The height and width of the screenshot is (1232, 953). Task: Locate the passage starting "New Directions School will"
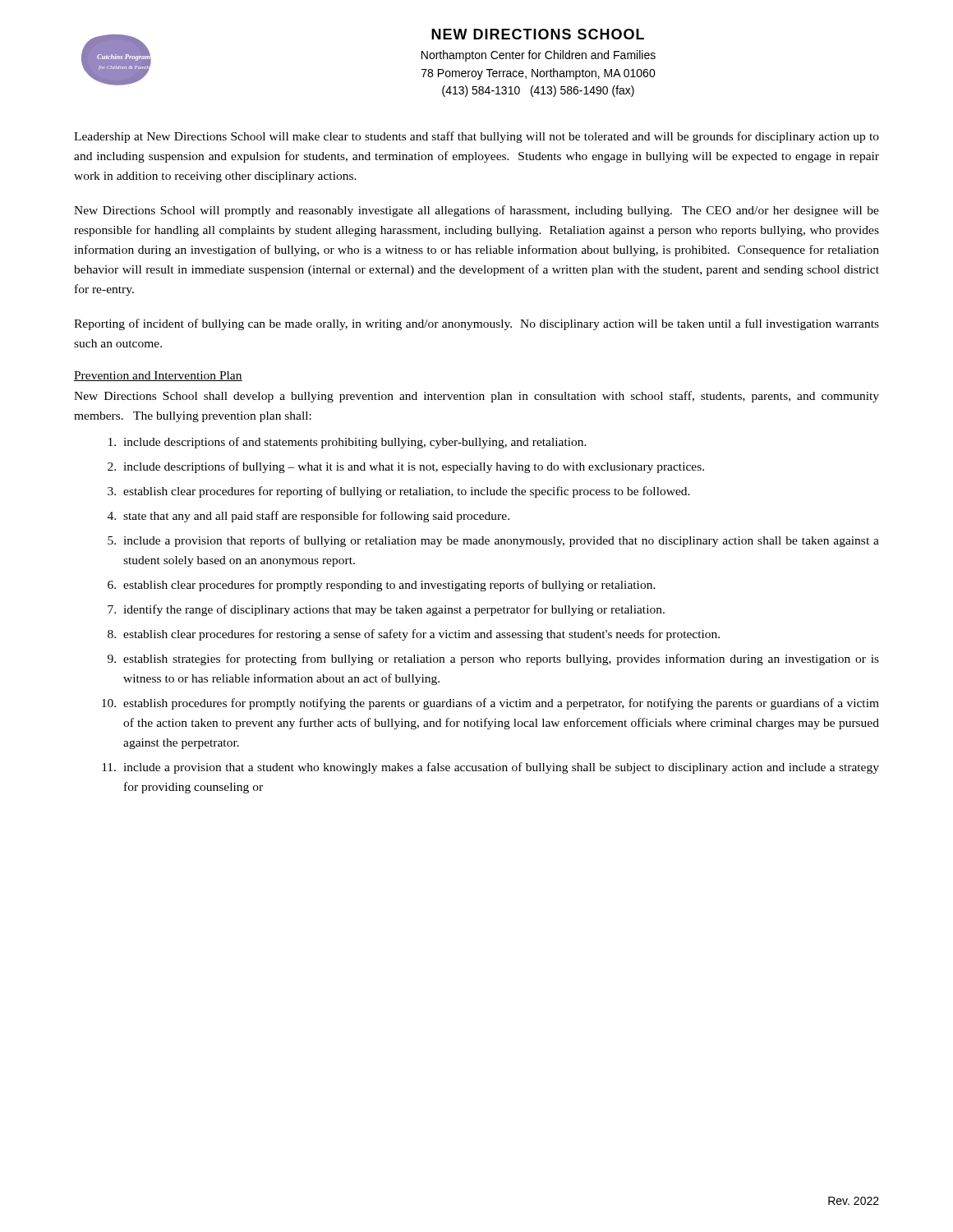476,249
